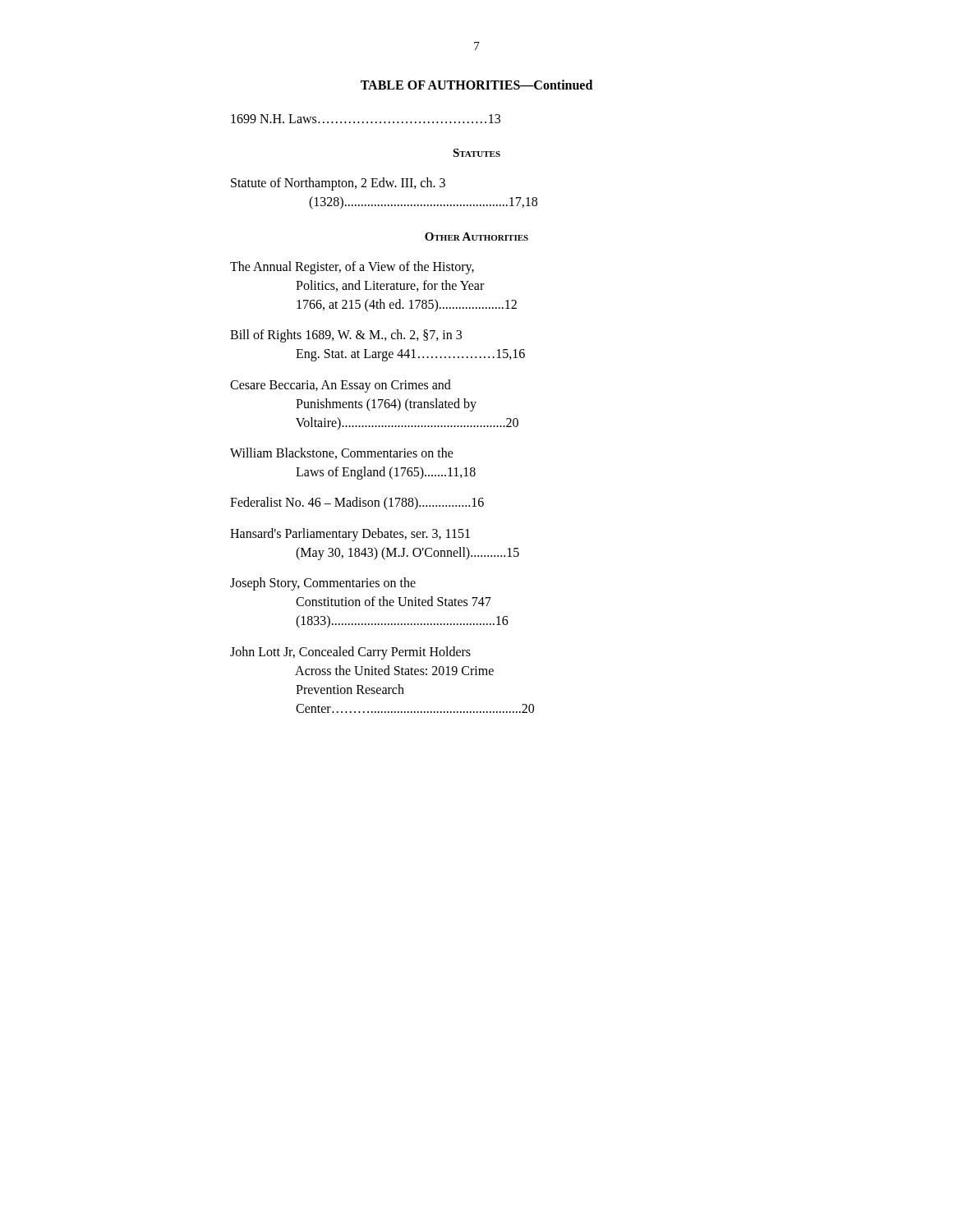Find the block on this page that starts "Cesare Beccaria, An Essay"
This screenshot has width=953, height=1232.
(374, 403)
